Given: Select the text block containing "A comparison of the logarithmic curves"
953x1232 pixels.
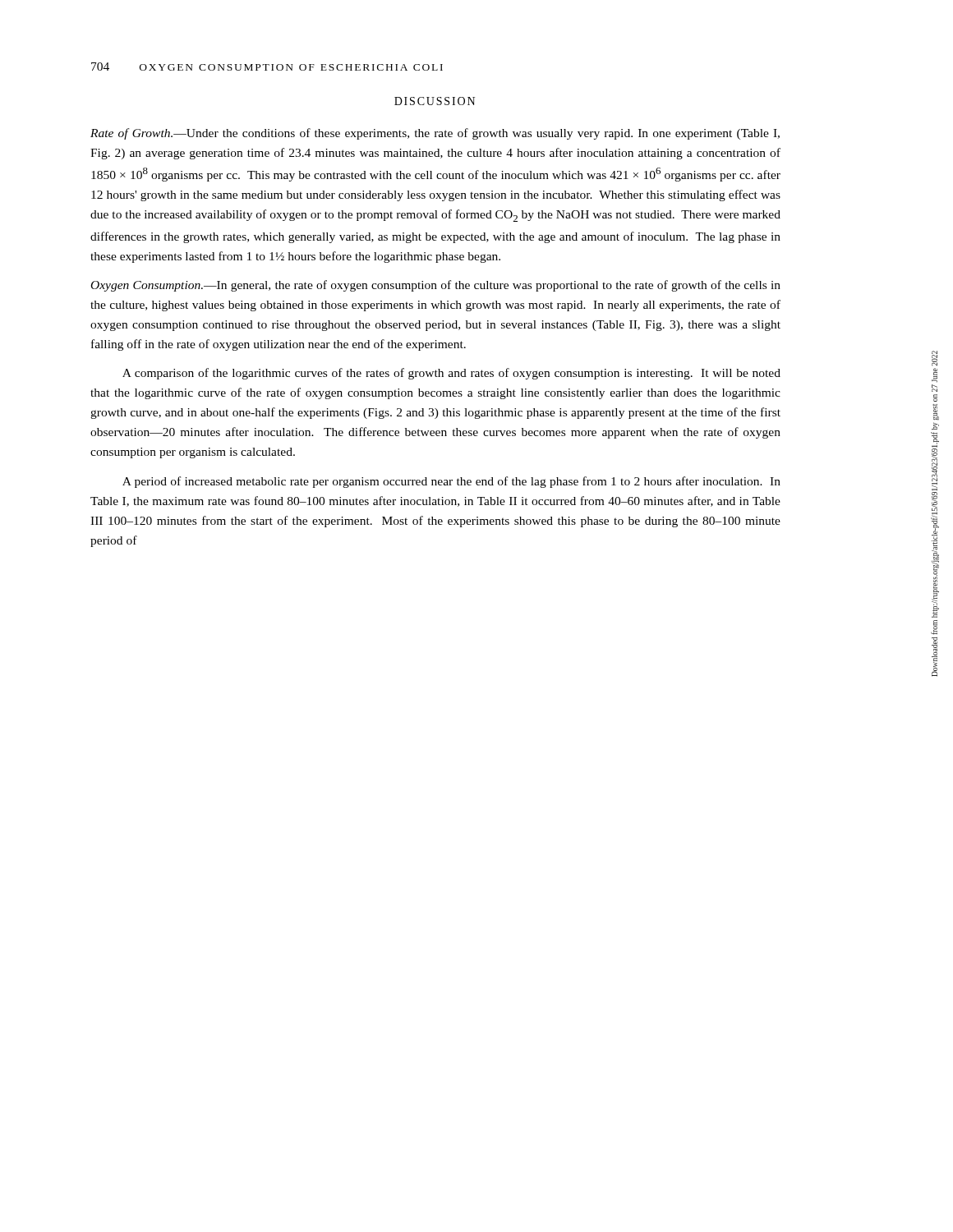Looking at the screenshot, I should (x=435, y=413).
